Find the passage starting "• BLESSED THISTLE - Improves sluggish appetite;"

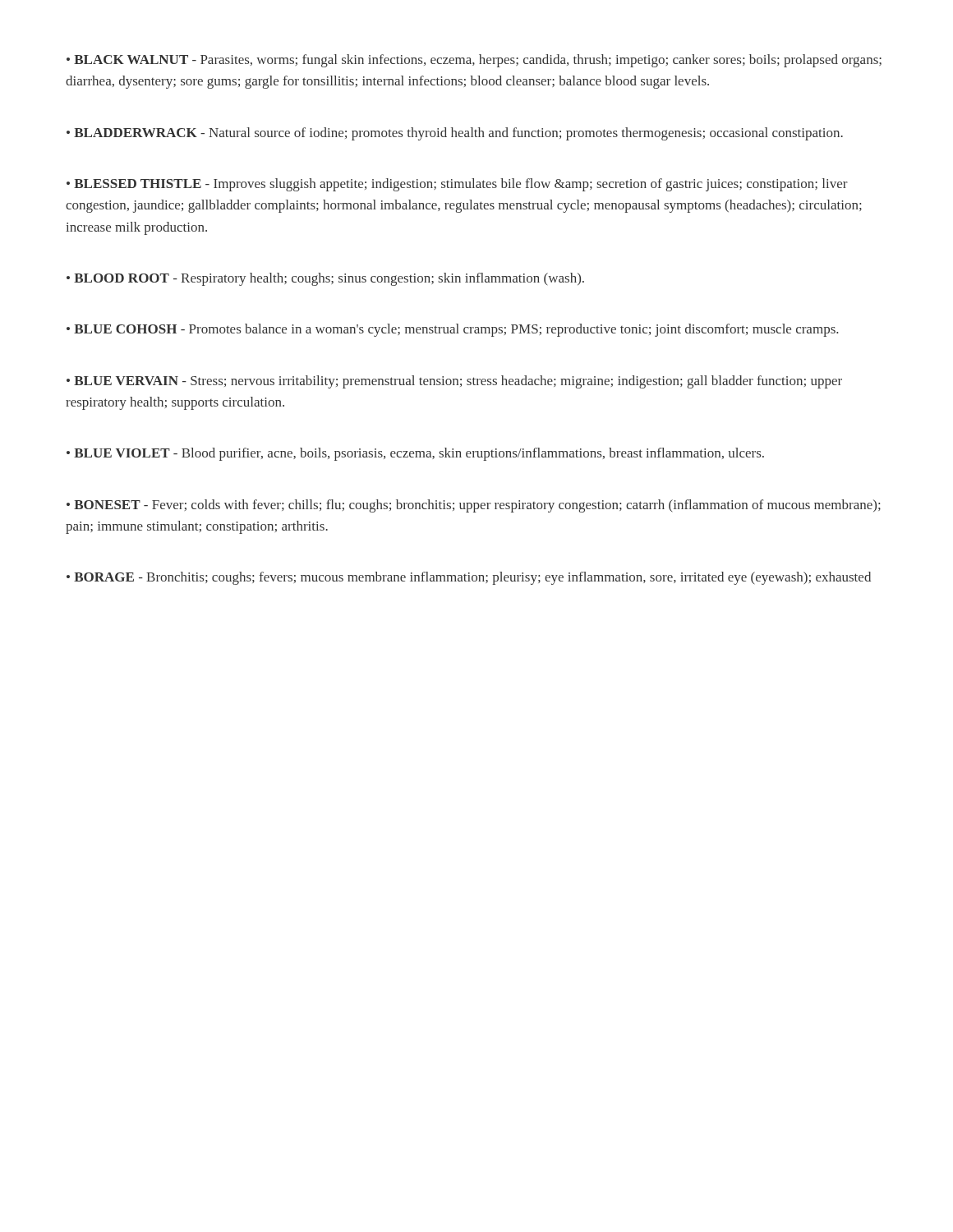464,205
